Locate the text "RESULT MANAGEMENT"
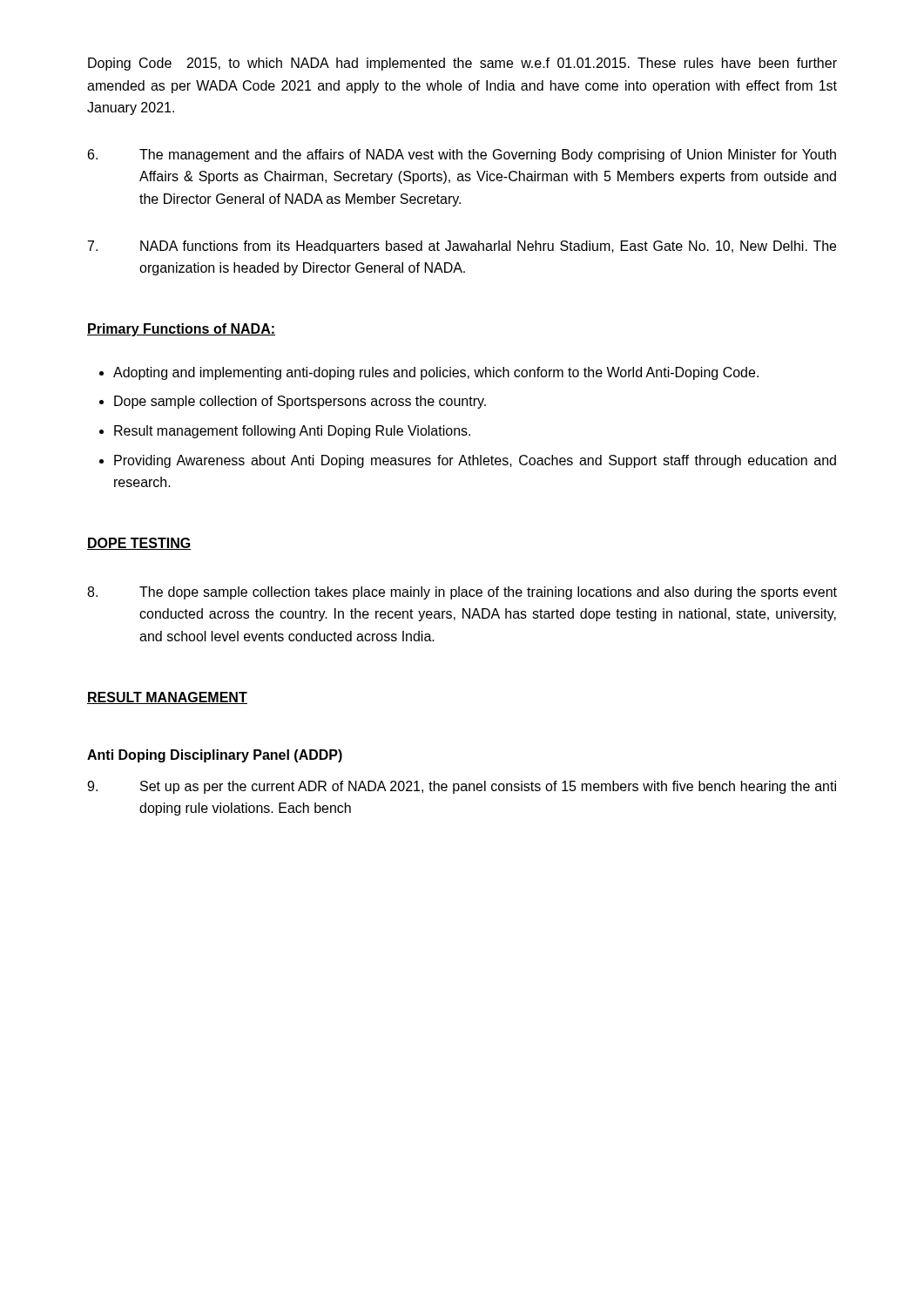Viewport: 924px width, 1307px height. coord(167,698)
